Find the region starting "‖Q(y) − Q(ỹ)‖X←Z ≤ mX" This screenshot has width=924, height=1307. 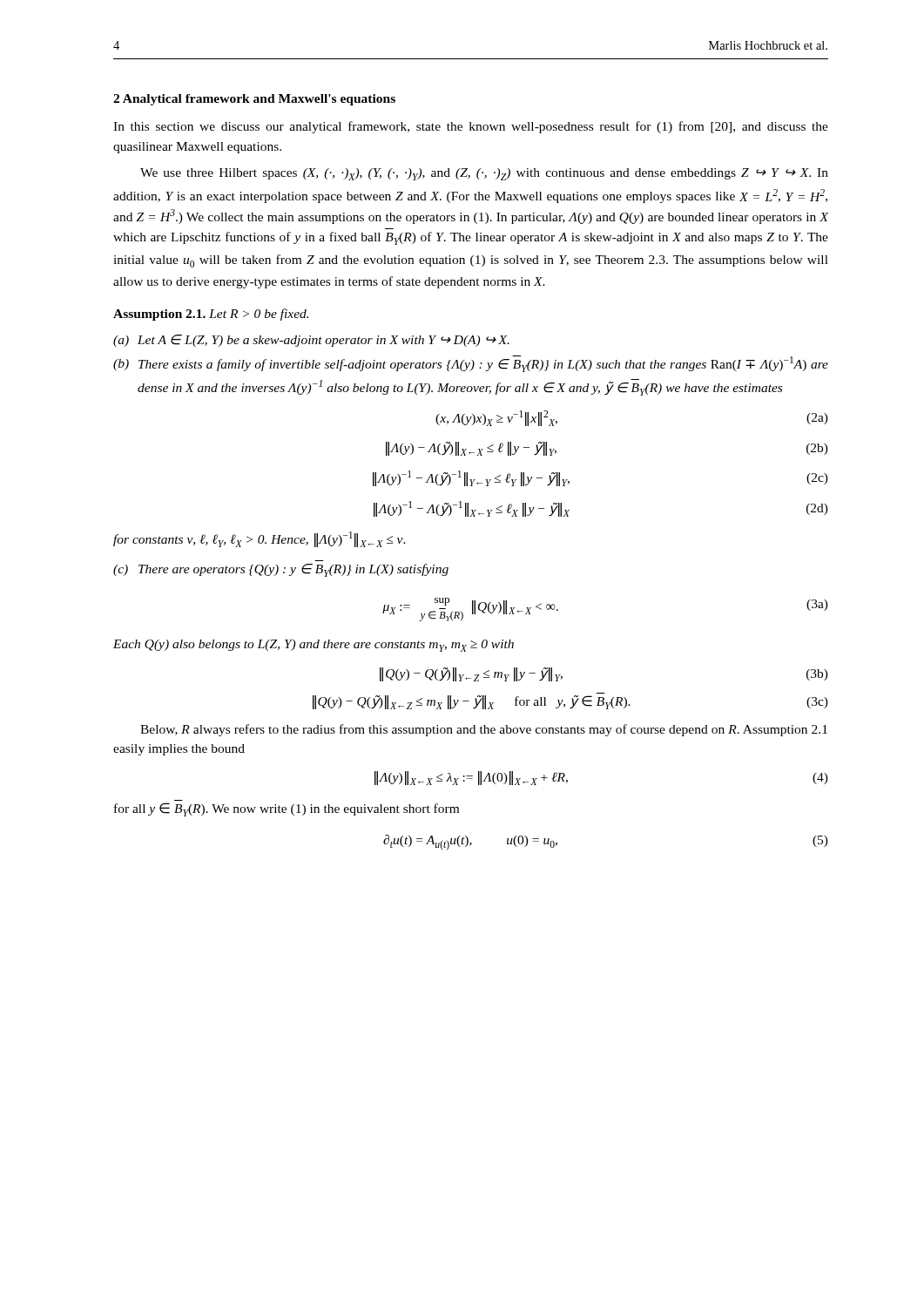[x=569, y=703]
